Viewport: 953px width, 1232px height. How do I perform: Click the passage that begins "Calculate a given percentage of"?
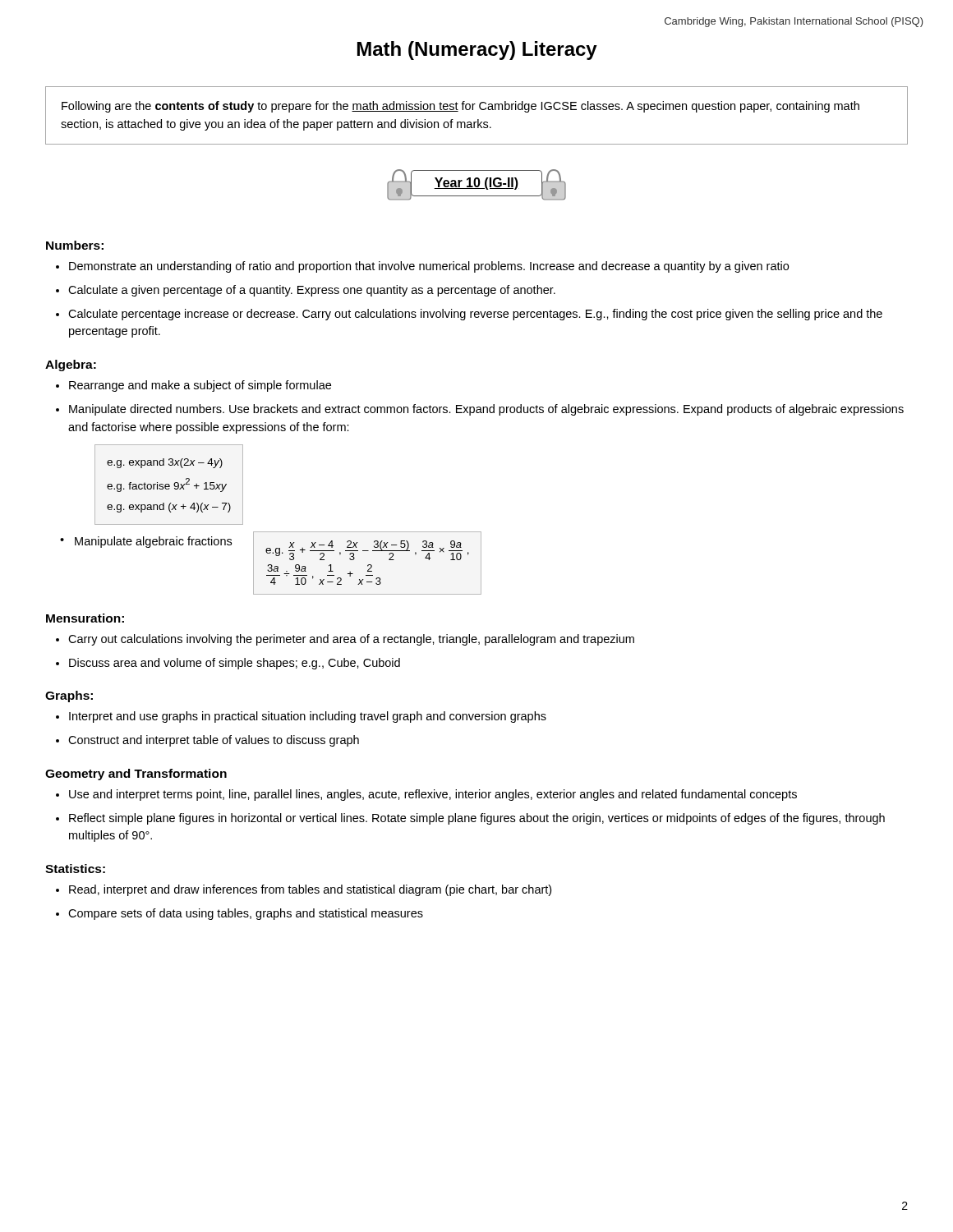[x=312, y=290]
